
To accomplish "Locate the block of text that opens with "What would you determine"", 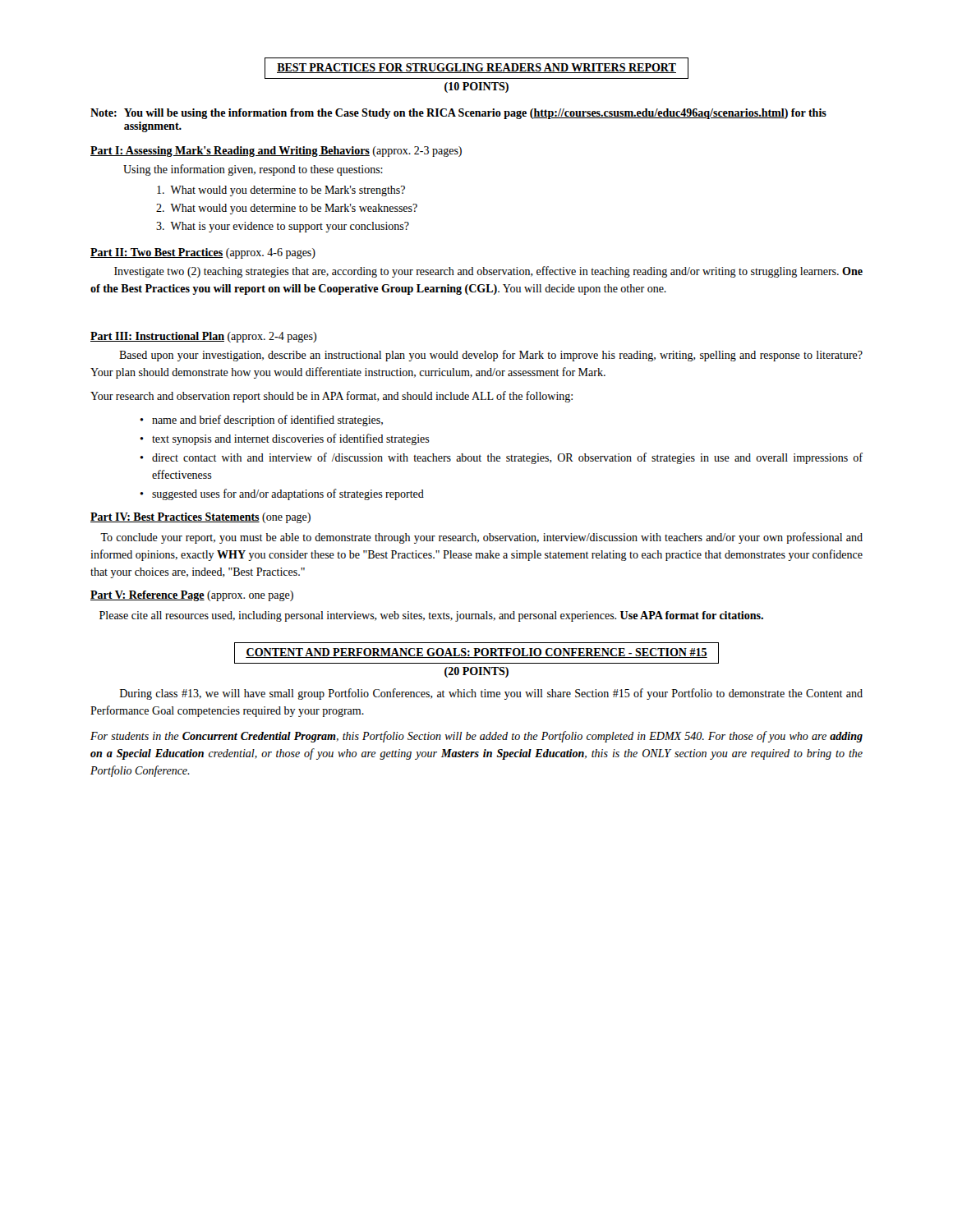I will 281,190.
